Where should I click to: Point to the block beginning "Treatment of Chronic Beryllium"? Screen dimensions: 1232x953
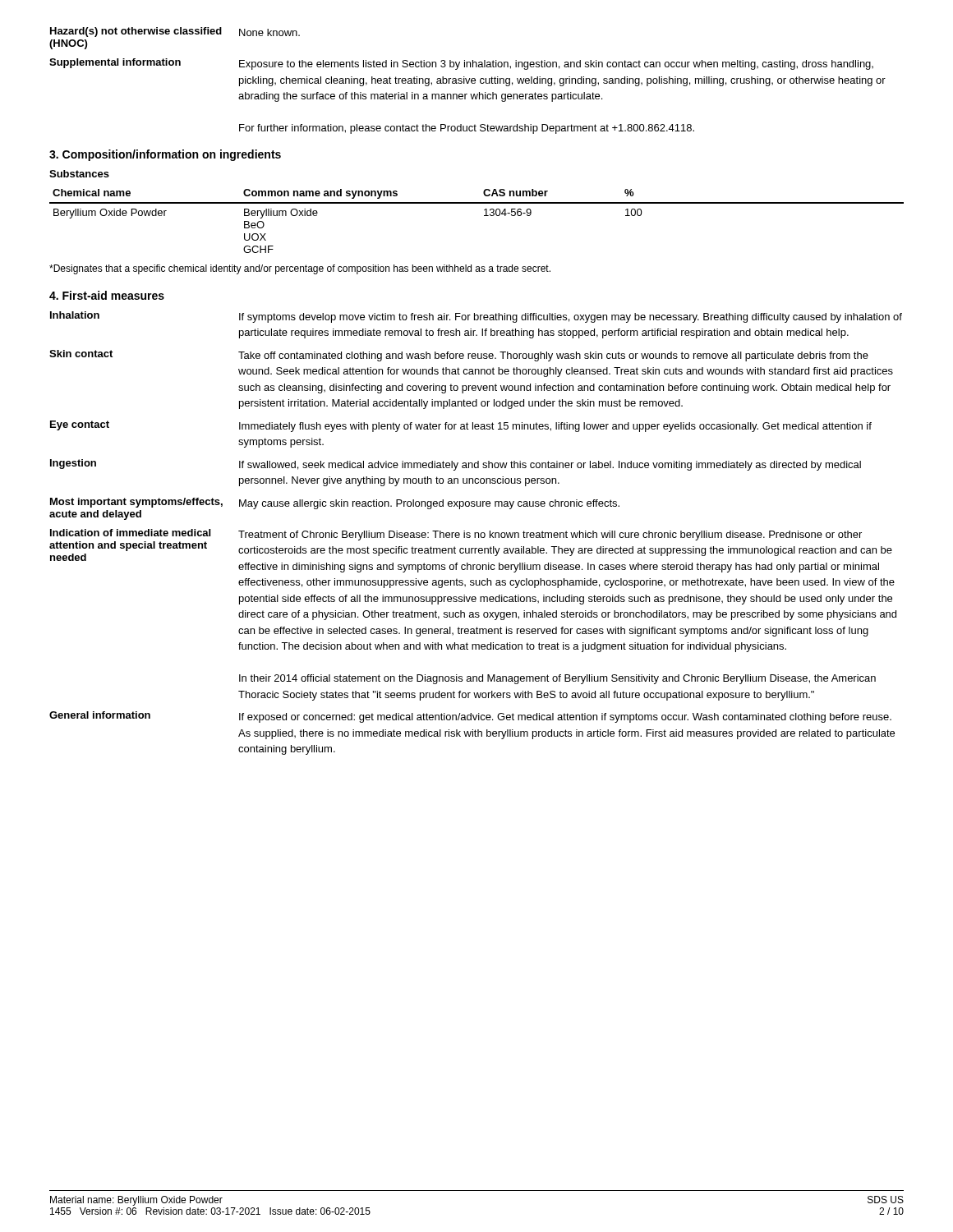pyautogui.click(x=568, y=614)
